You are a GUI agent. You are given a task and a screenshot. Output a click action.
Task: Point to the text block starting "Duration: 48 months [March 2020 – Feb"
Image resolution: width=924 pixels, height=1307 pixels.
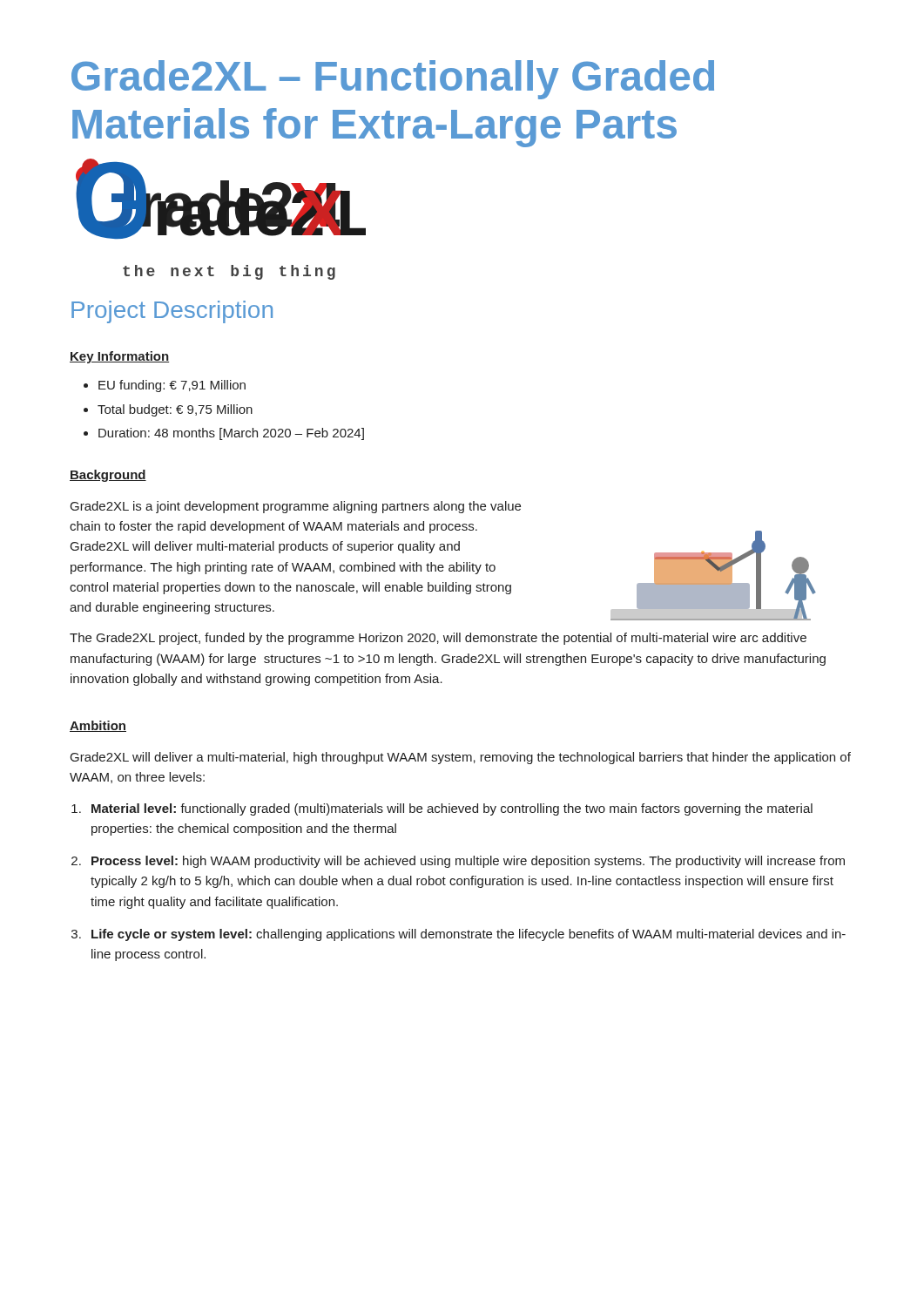point(231,434)
